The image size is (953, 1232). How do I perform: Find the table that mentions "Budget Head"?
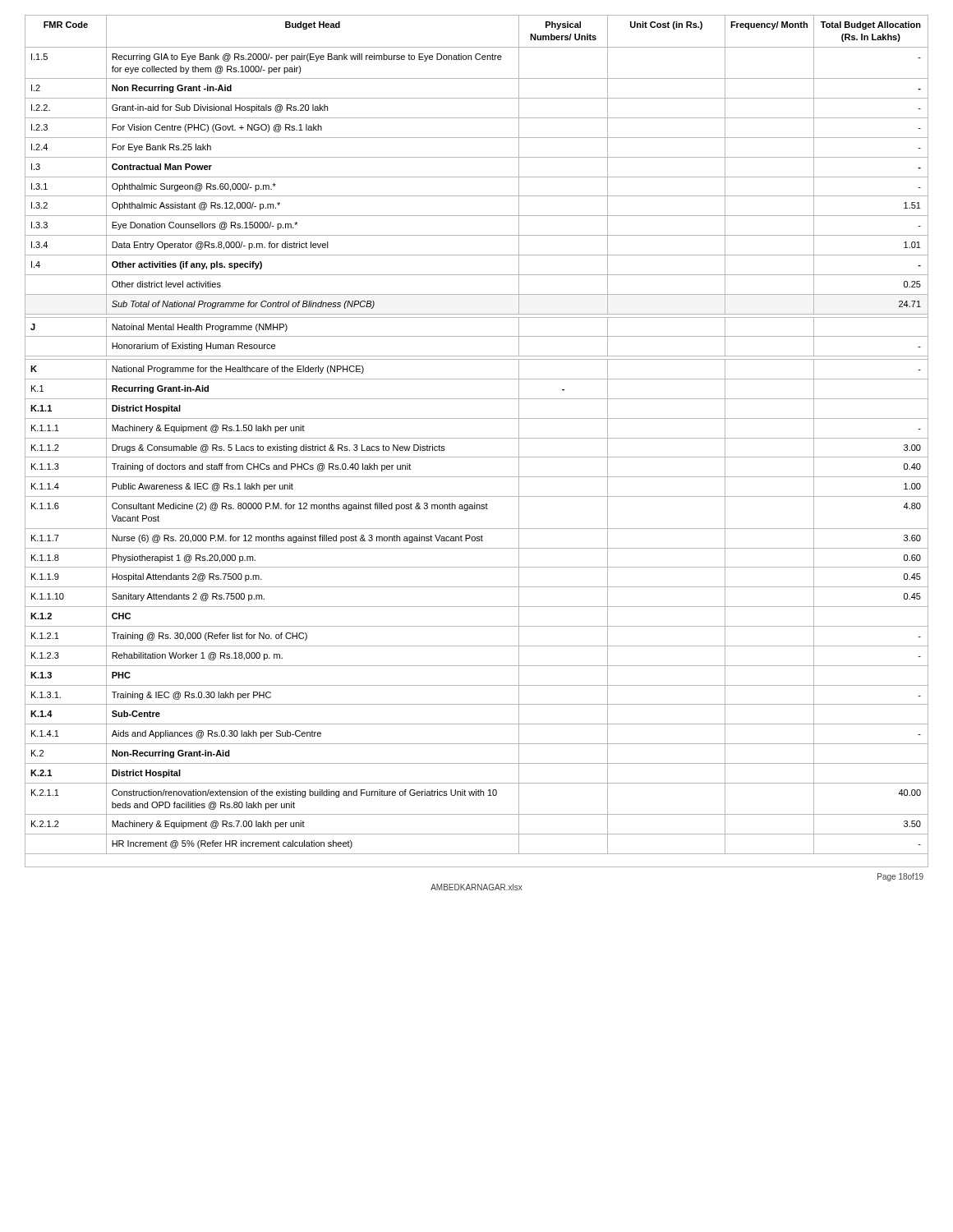(476, 441)
